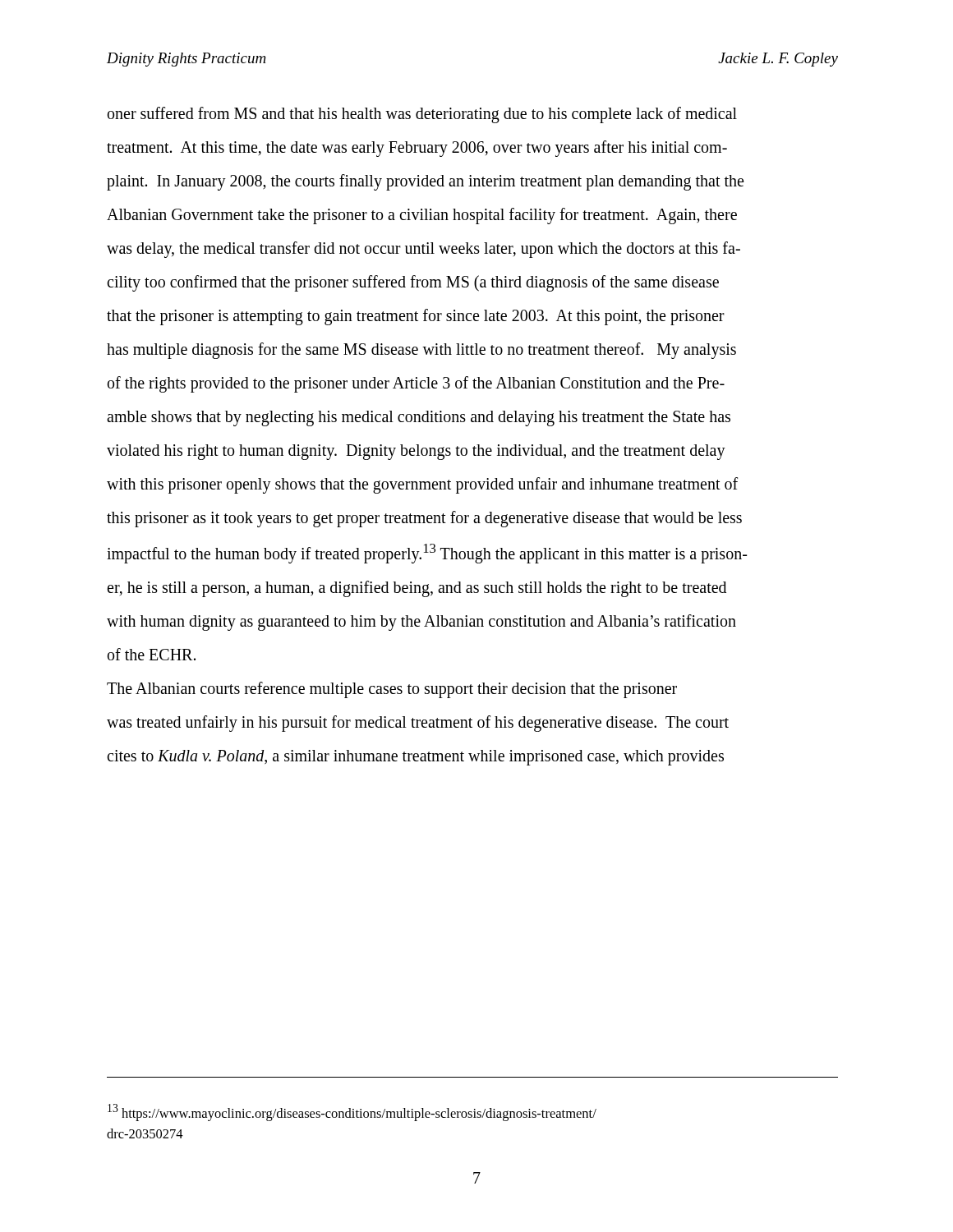The height and width of the screenshot is (1232, 953).
Task: Point to the block beginning "oner suffered from"
Action: [x=472, y=384]
